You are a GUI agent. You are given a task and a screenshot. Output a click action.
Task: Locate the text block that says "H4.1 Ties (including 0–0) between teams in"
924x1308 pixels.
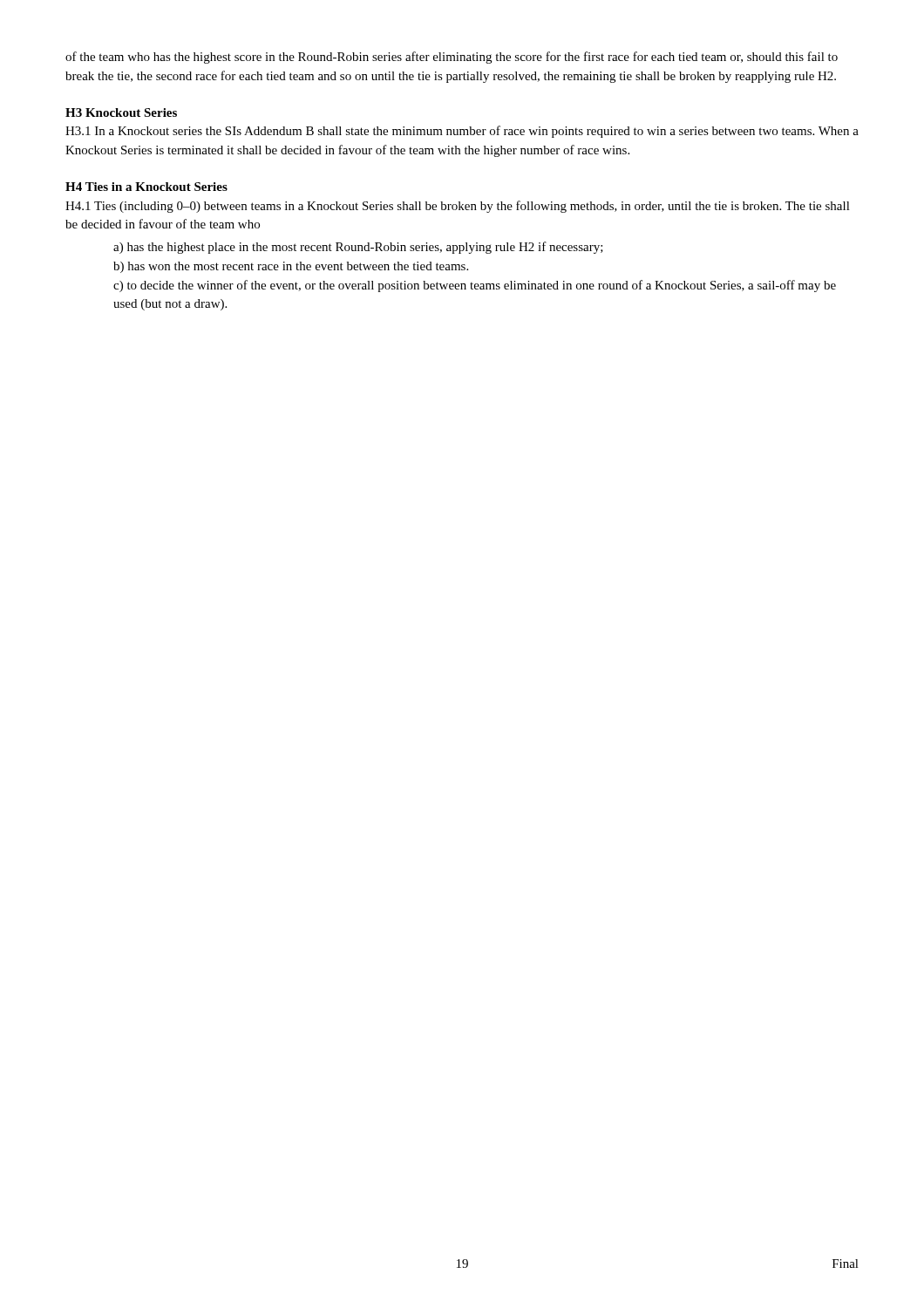[462, 216]
